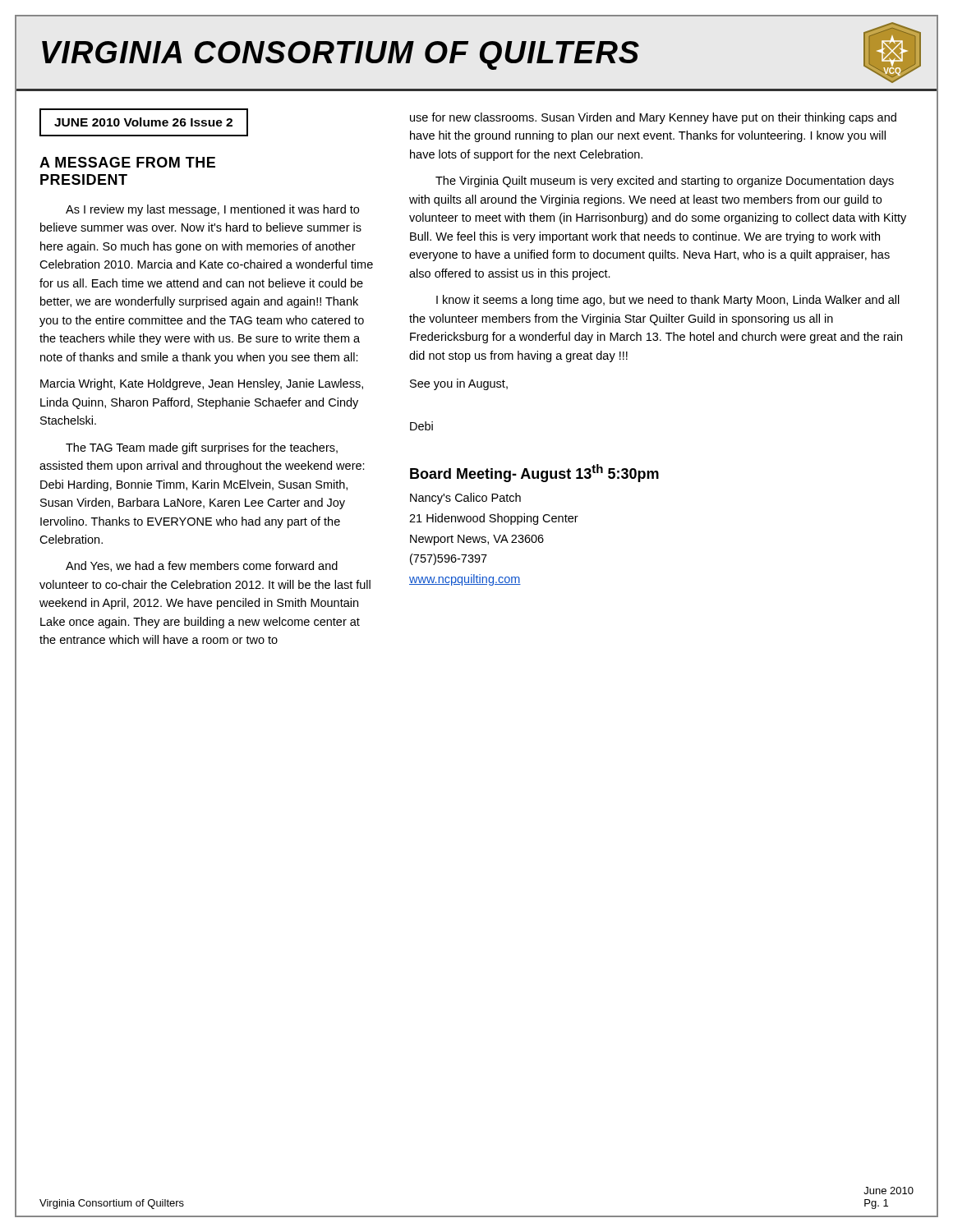This screenshot has width=953, height=1232.
Task: Navigate to the passage starting "The Virginia Quilt museum is very excited"
Action: click(x=658, y=227)
